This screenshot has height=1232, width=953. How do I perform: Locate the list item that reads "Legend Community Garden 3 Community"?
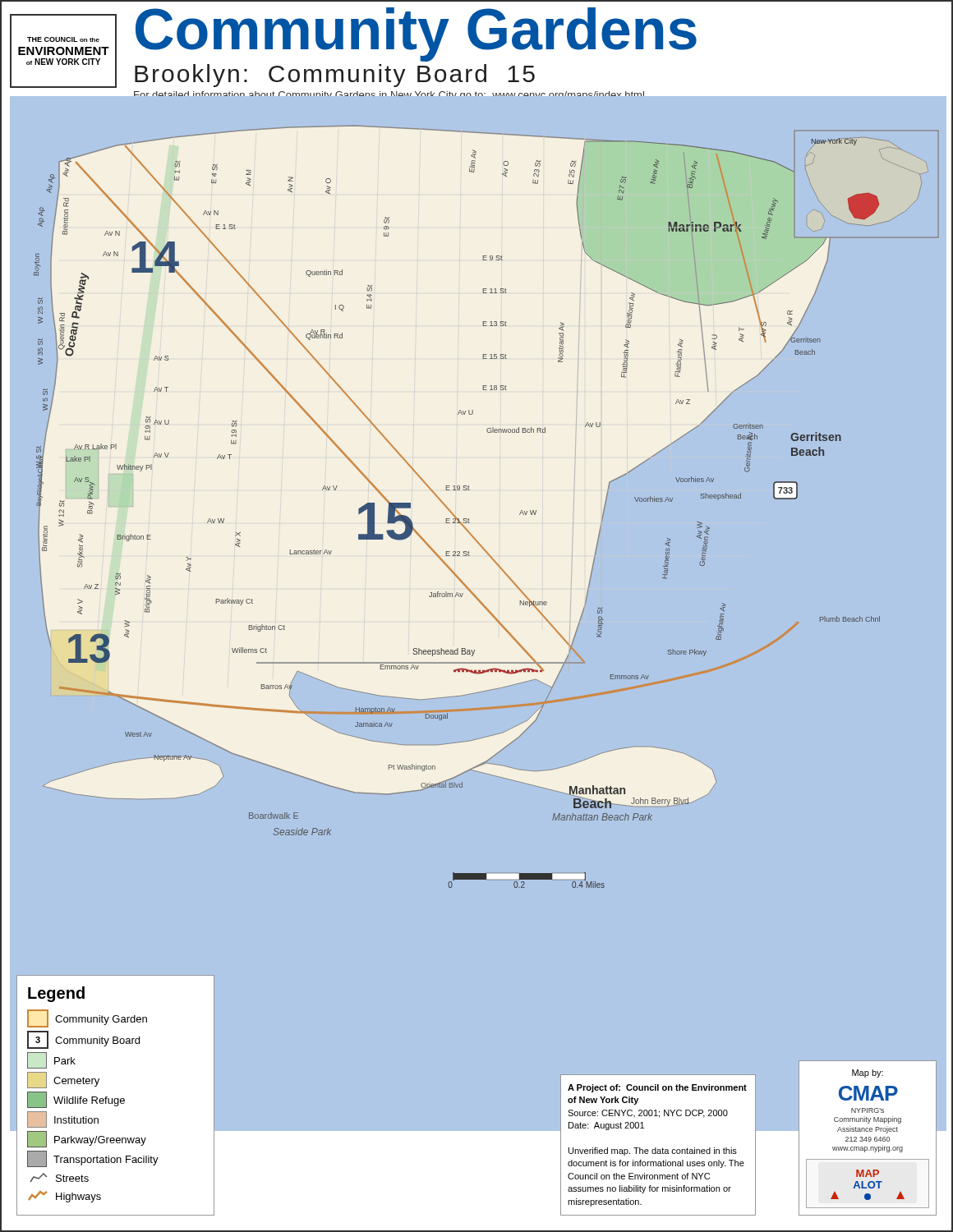(x=115, y=1094)
